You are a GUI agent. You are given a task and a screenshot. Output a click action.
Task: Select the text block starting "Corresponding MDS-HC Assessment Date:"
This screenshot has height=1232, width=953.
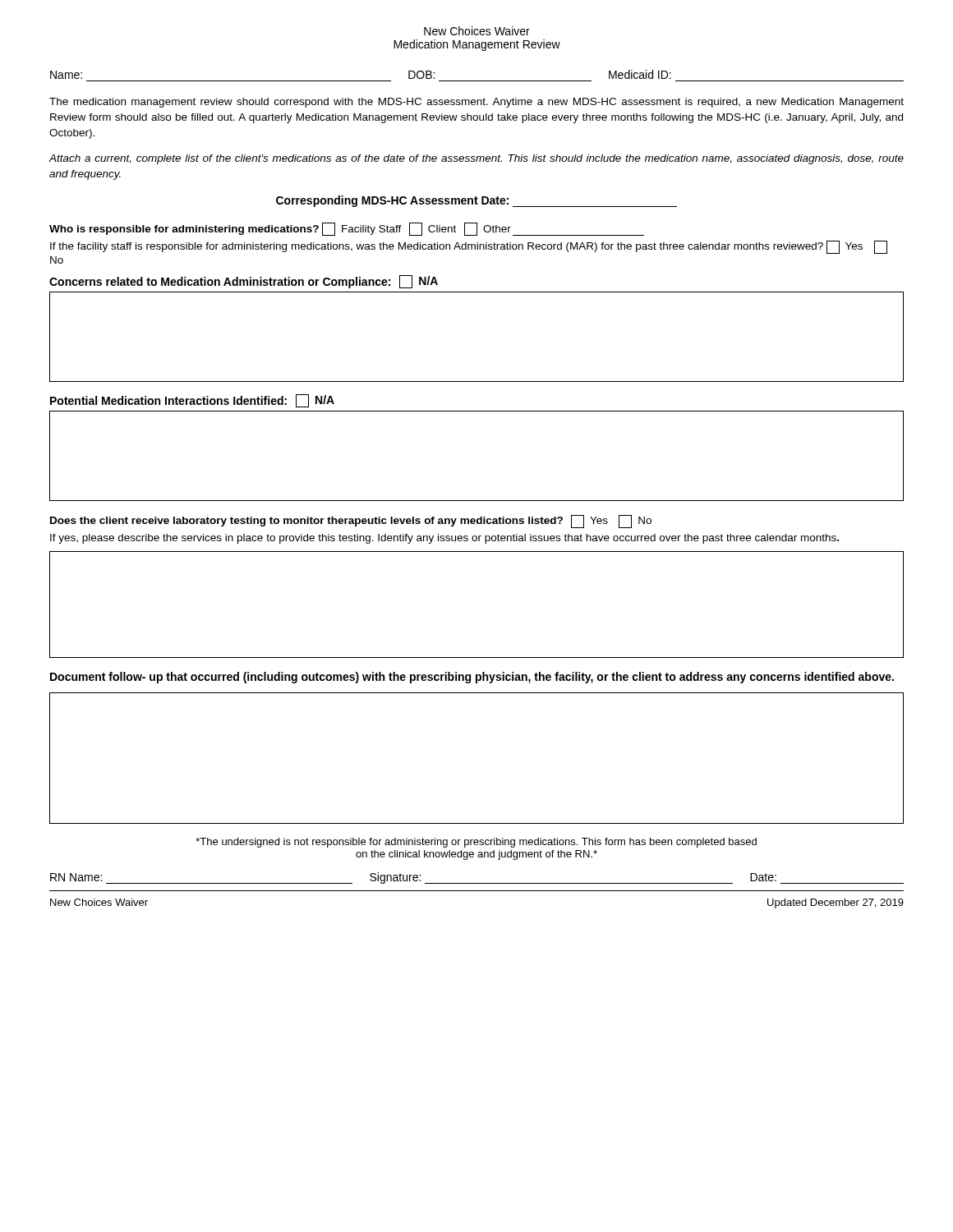pyautogui.click(x=476, y=200)
